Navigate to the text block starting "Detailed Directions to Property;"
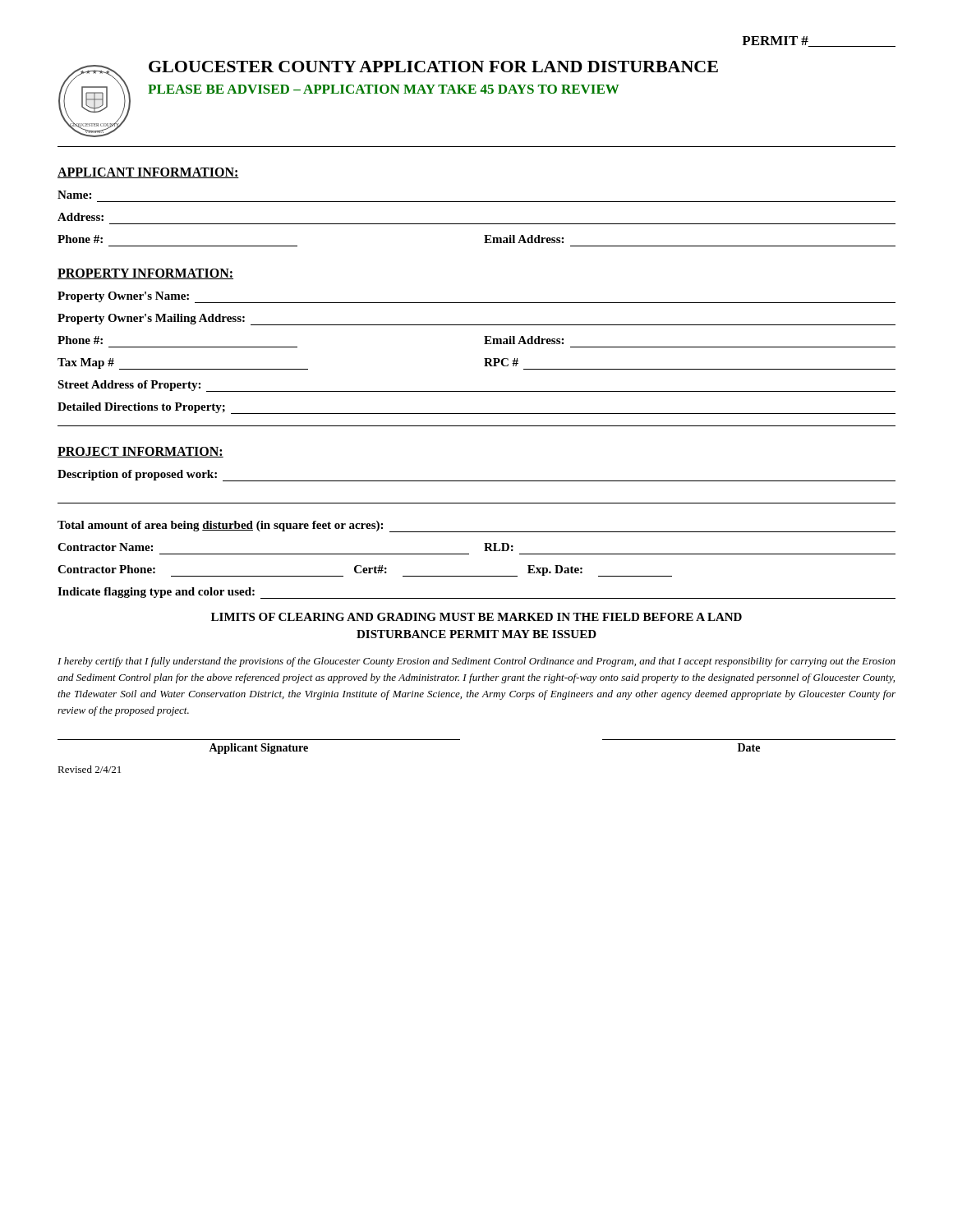 click(476, 407)
